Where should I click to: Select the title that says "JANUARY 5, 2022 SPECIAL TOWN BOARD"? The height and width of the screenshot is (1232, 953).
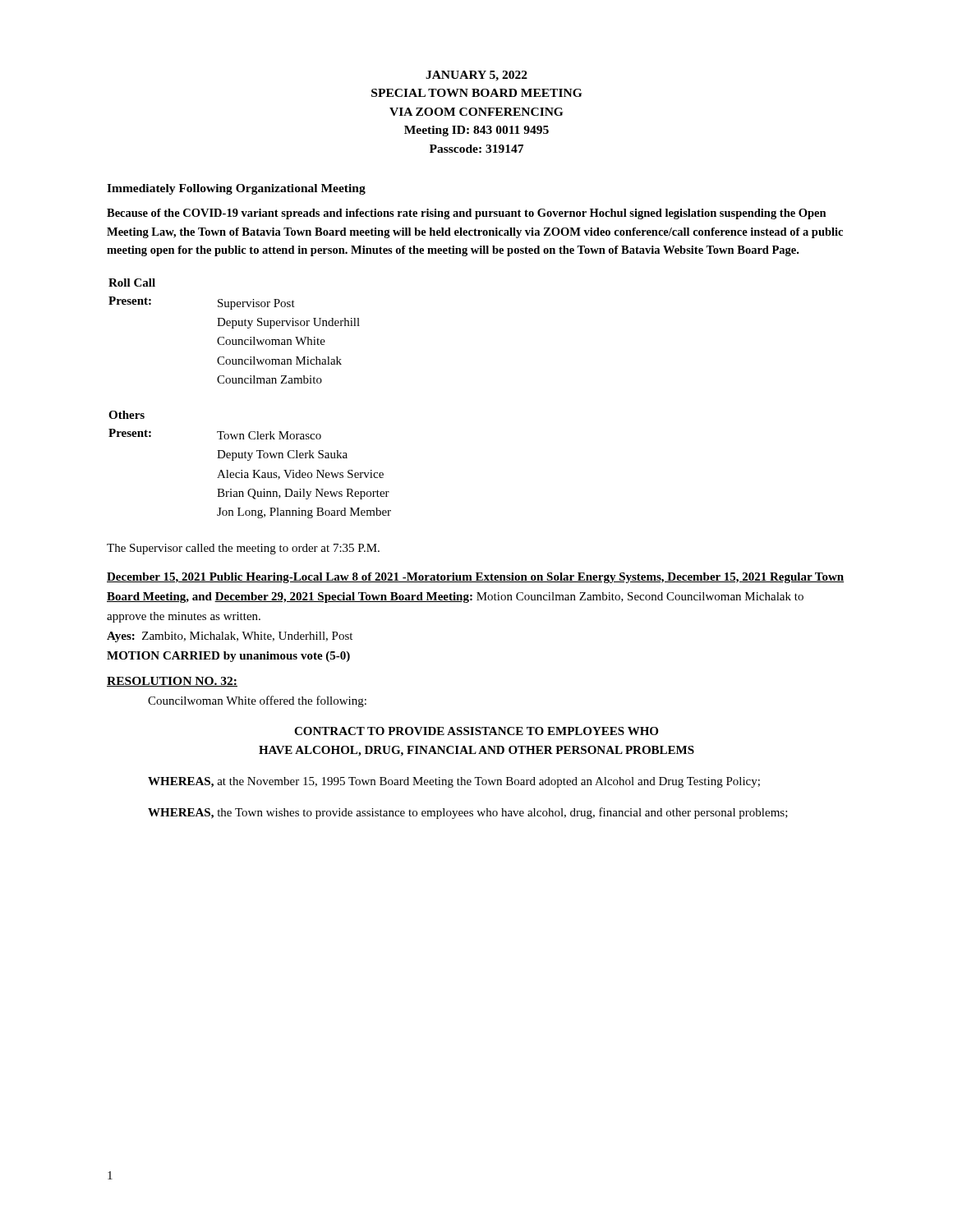476,112
